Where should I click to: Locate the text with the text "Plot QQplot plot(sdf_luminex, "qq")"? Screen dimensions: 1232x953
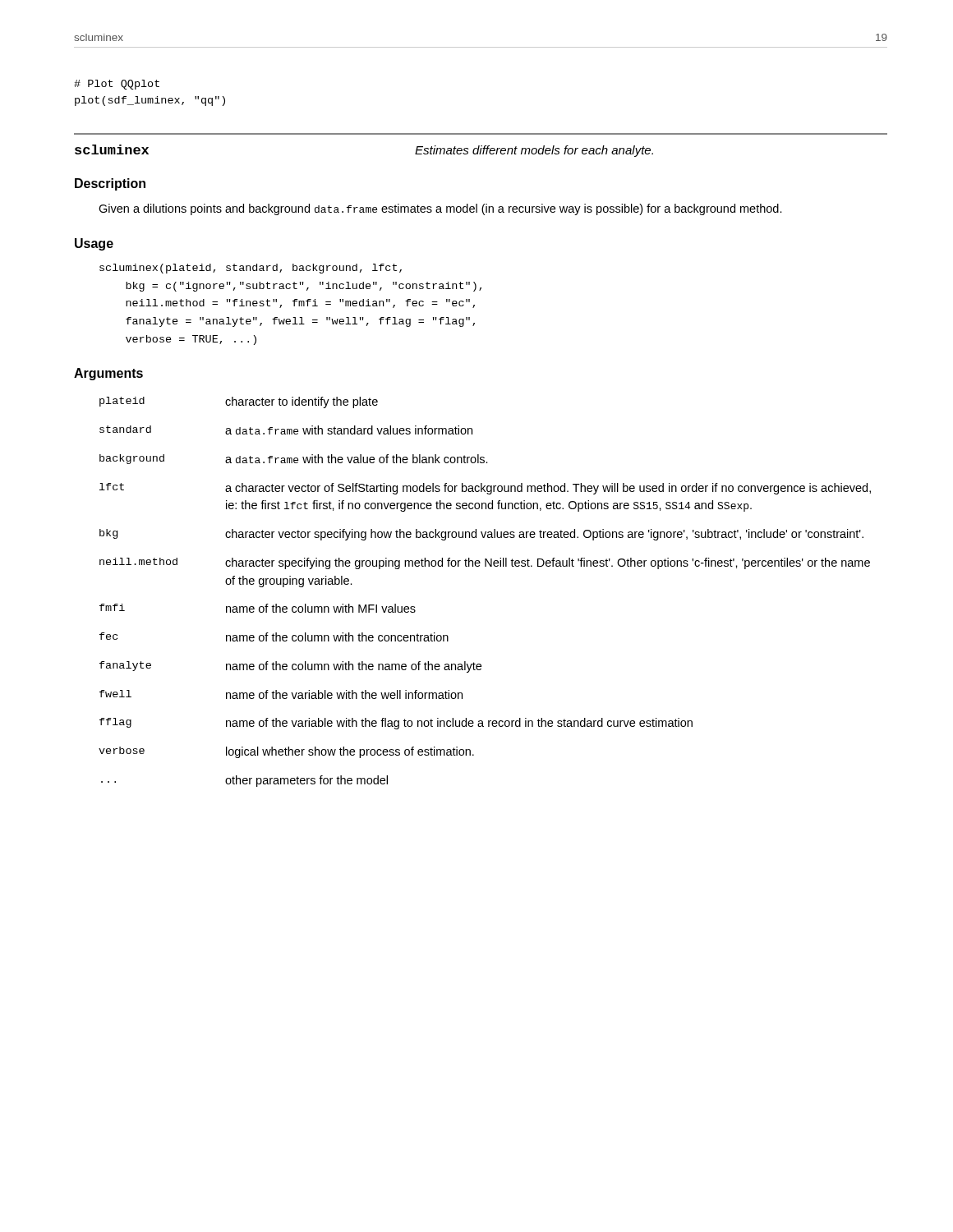tap(150, 92)
